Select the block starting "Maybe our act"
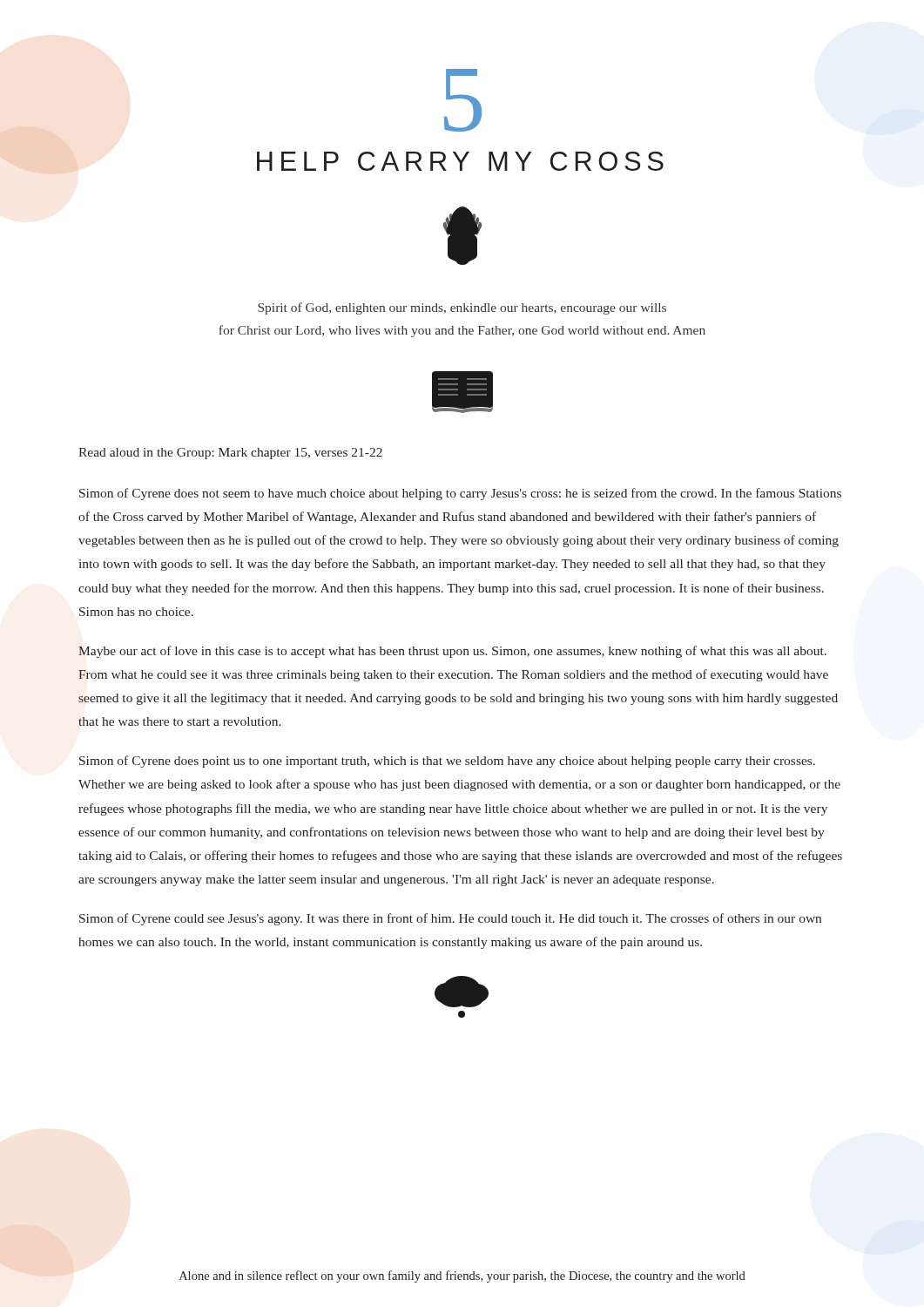Screen dimensions: 1307x924 click(458, 686)
